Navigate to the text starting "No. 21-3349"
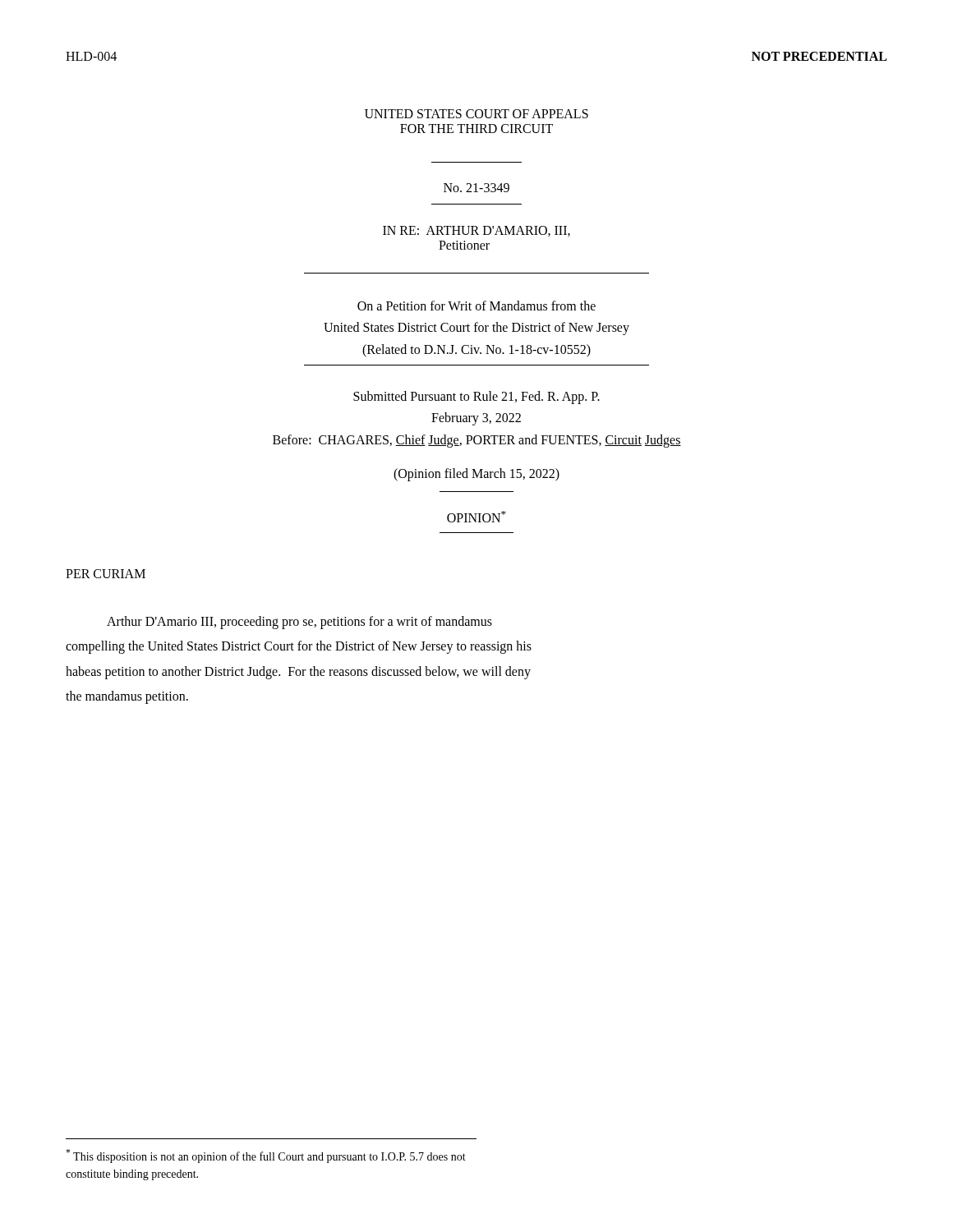 [476, 188]
